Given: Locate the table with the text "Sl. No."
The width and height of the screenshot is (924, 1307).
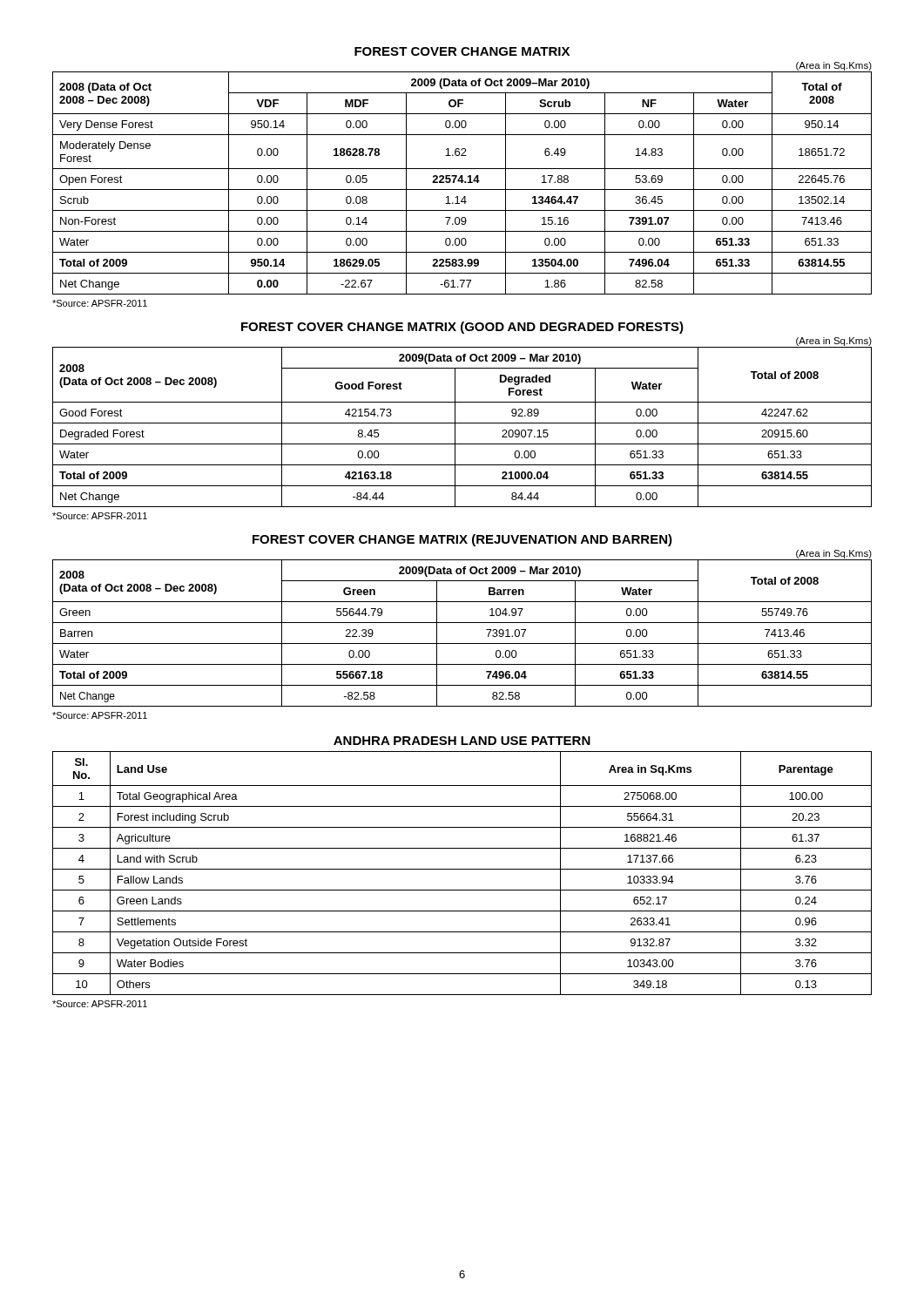Looking at the screenshot, I should click(x=462, y=873).
